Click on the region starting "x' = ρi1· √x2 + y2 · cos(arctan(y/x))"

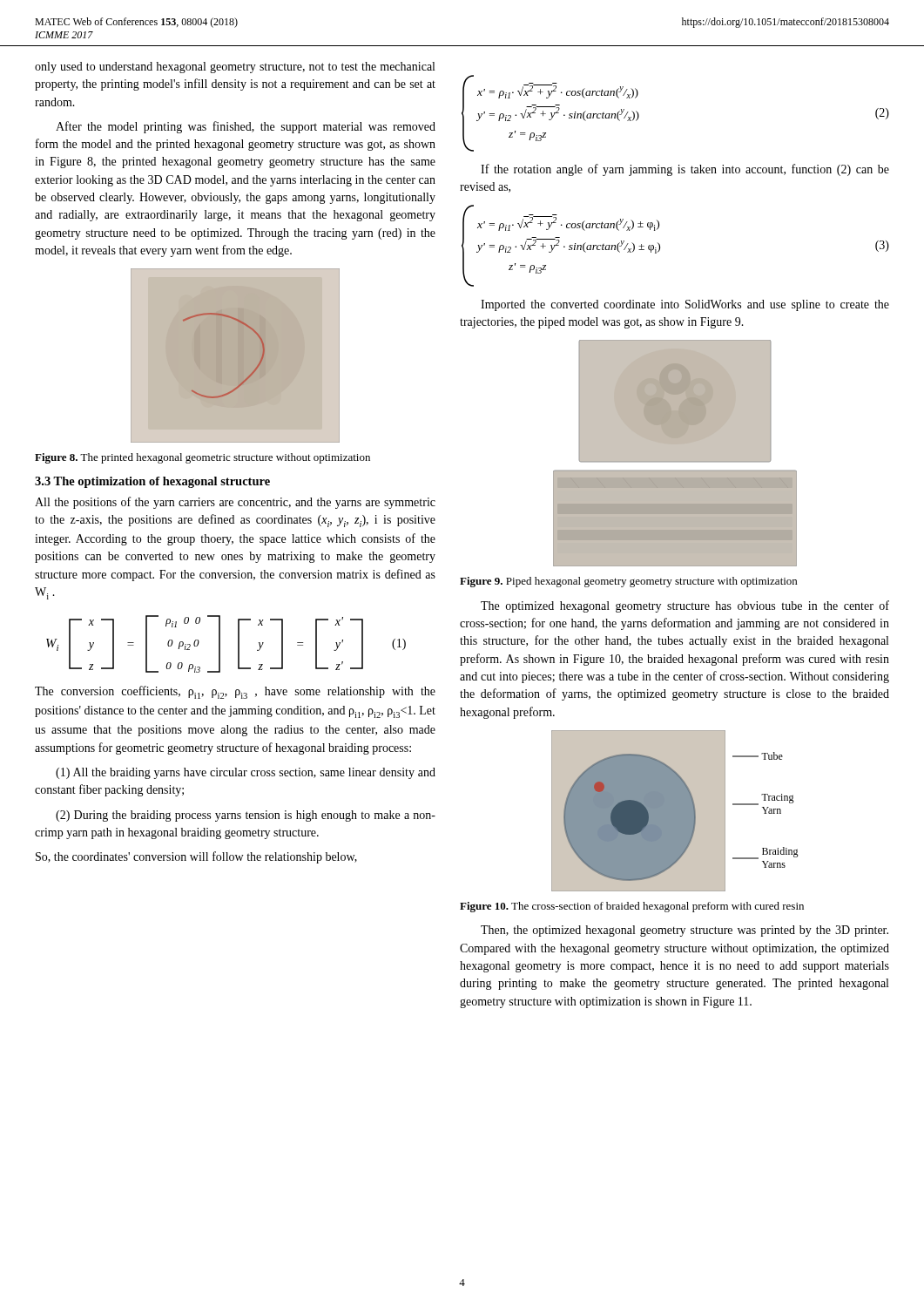pyautogui.click(x=674, y=113)
